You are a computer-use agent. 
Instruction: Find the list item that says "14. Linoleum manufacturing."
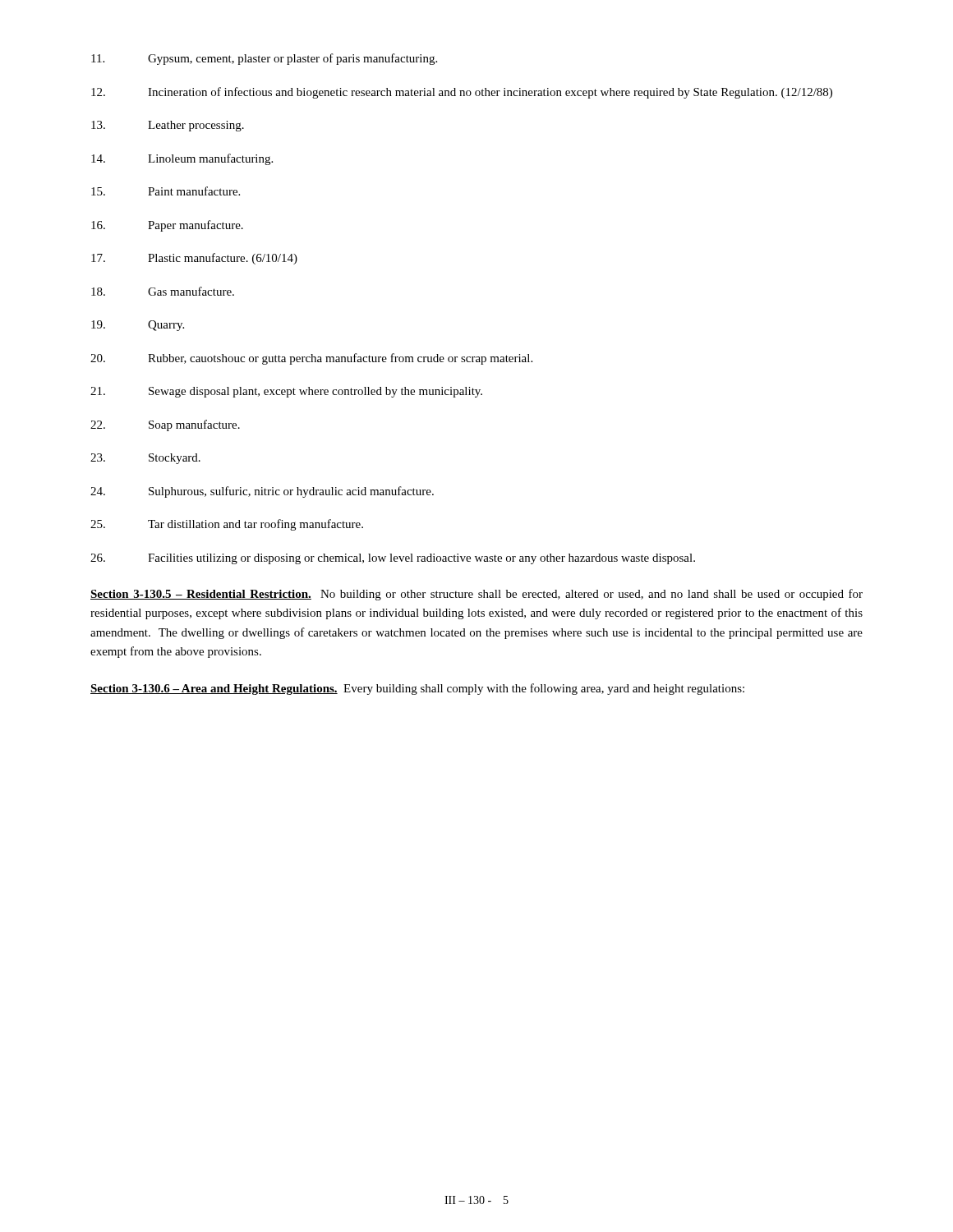182,159
